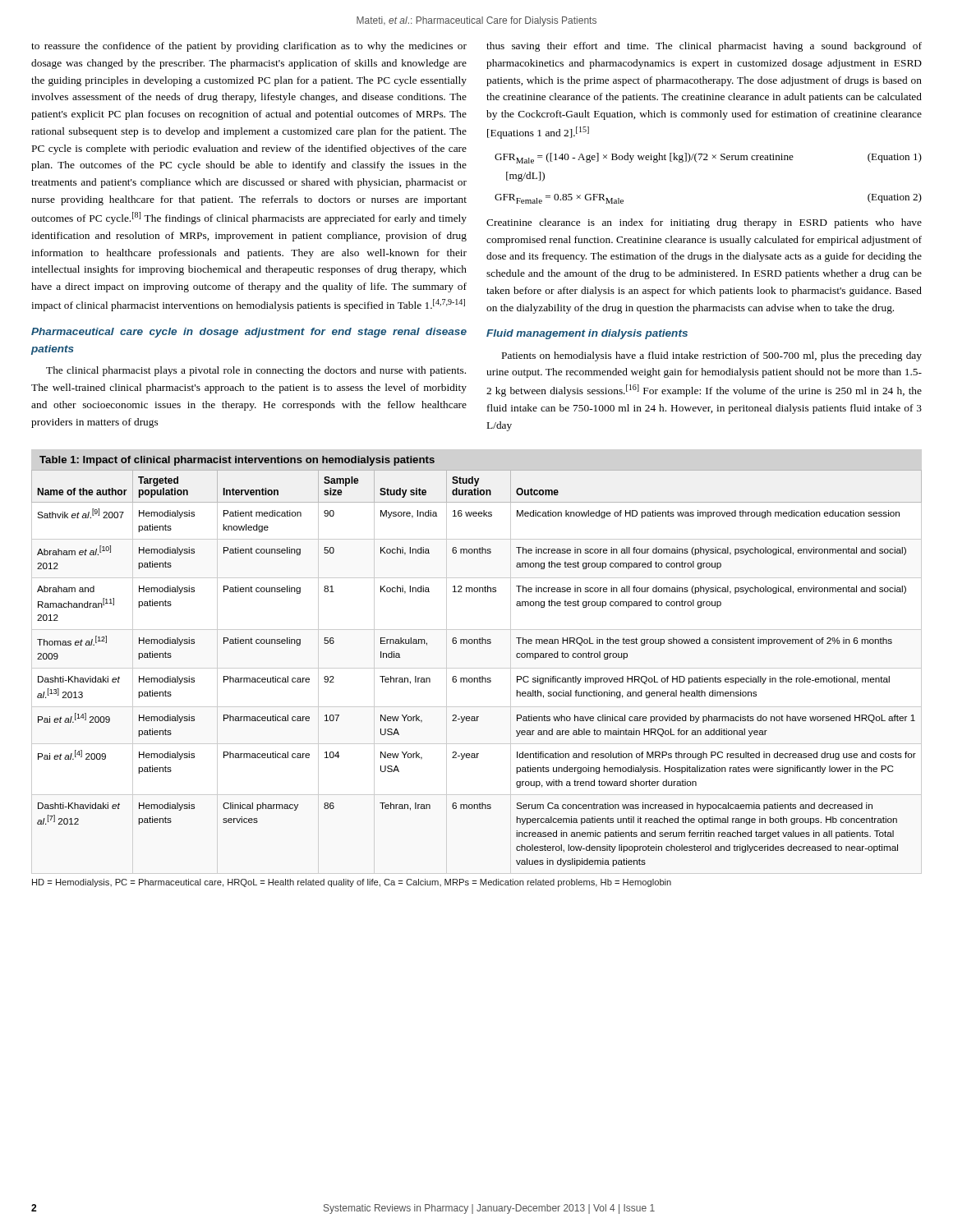Select the passage starting "GFRMale = ([140 -"
Screen dimensions: 1232x953
(x=708, y=166)
